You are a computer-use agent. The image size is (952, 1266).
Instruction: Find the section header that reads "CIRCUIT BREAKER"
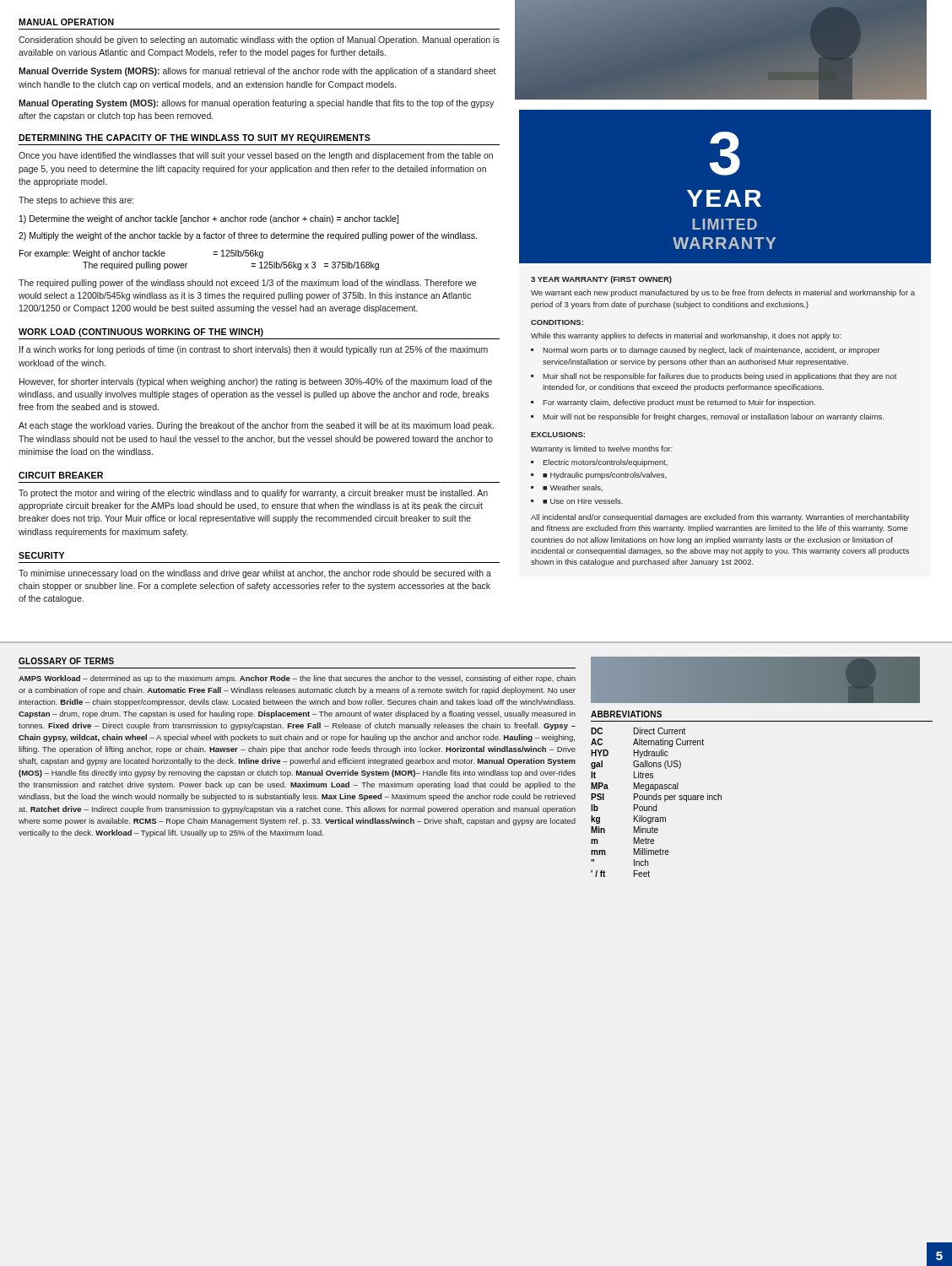[61, 475]
